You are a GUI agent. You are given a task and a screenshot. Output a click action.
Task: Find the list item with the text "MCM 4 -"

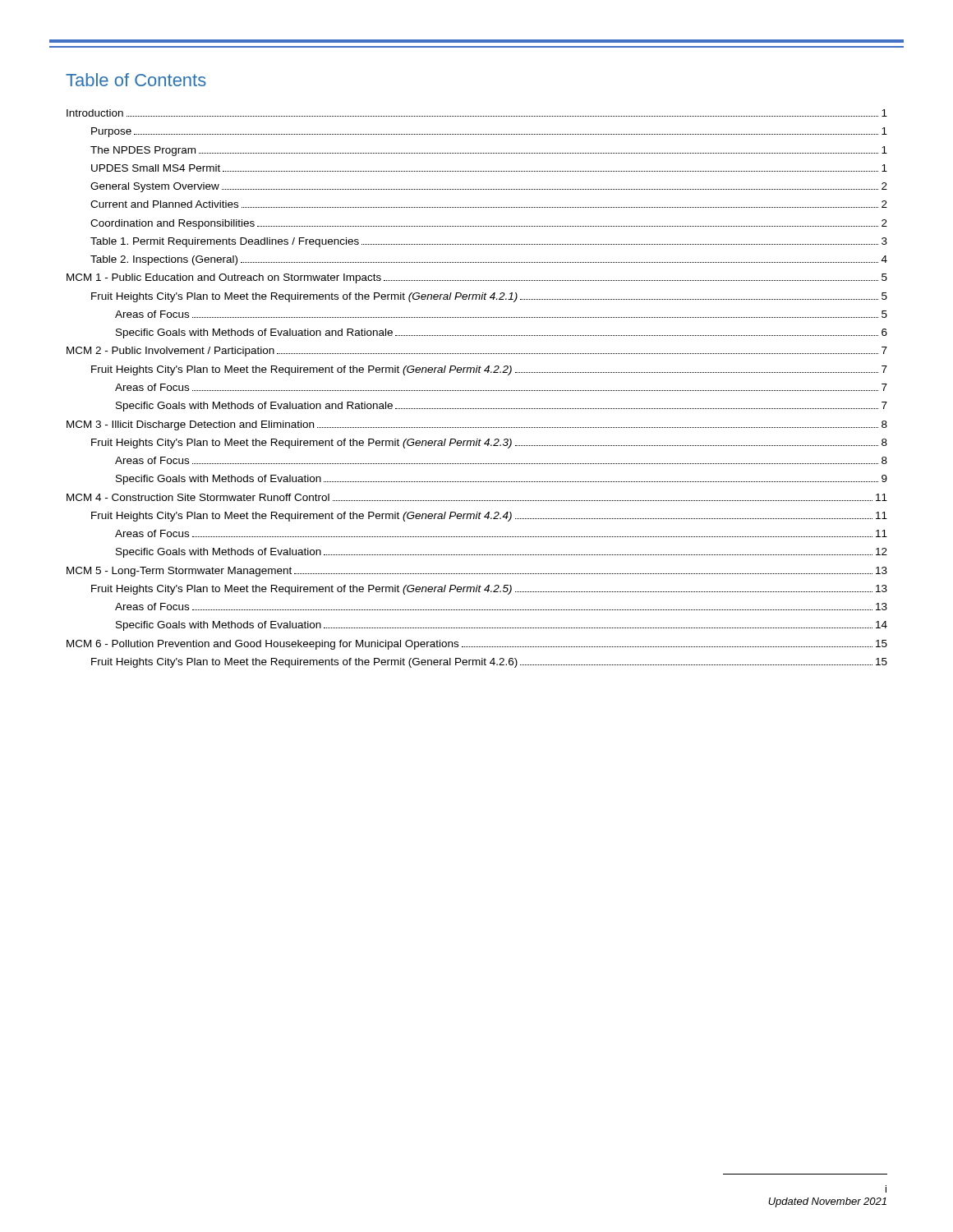pyautogui.click(x=476, y=497)
